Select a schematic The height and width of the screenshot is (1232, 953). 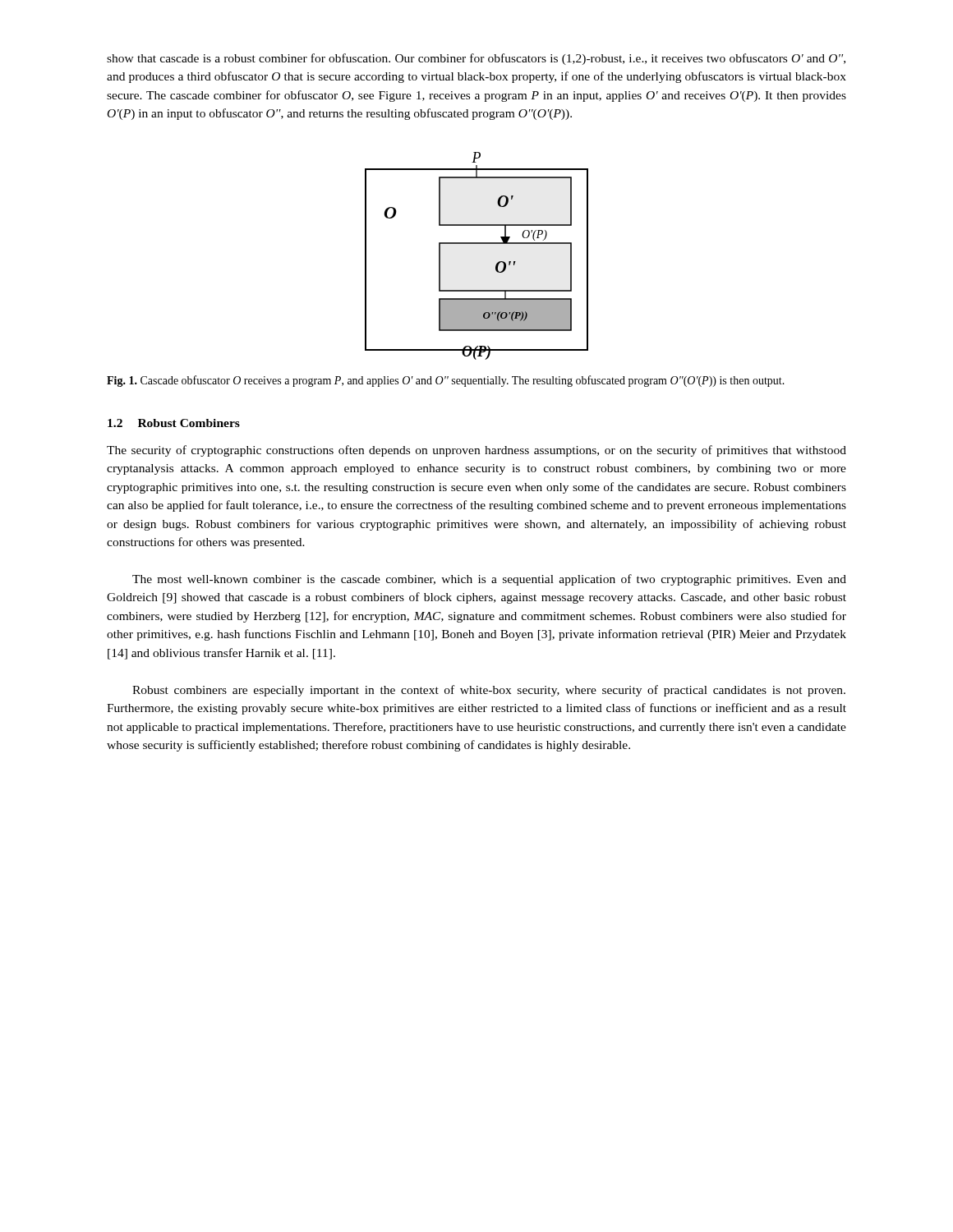point(476,255)
